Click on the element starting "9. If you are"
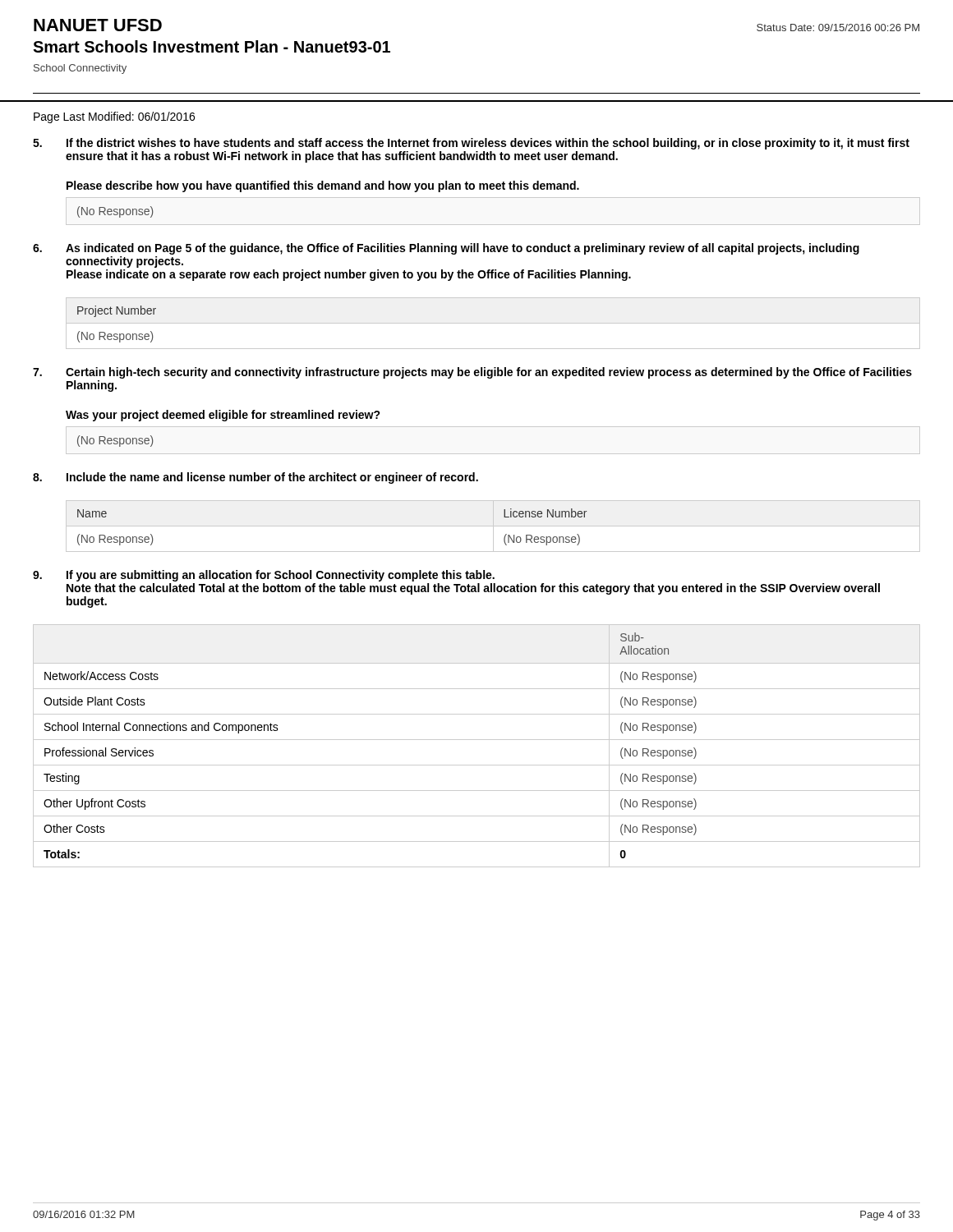 pyautogui.click(x=476, y=588)
